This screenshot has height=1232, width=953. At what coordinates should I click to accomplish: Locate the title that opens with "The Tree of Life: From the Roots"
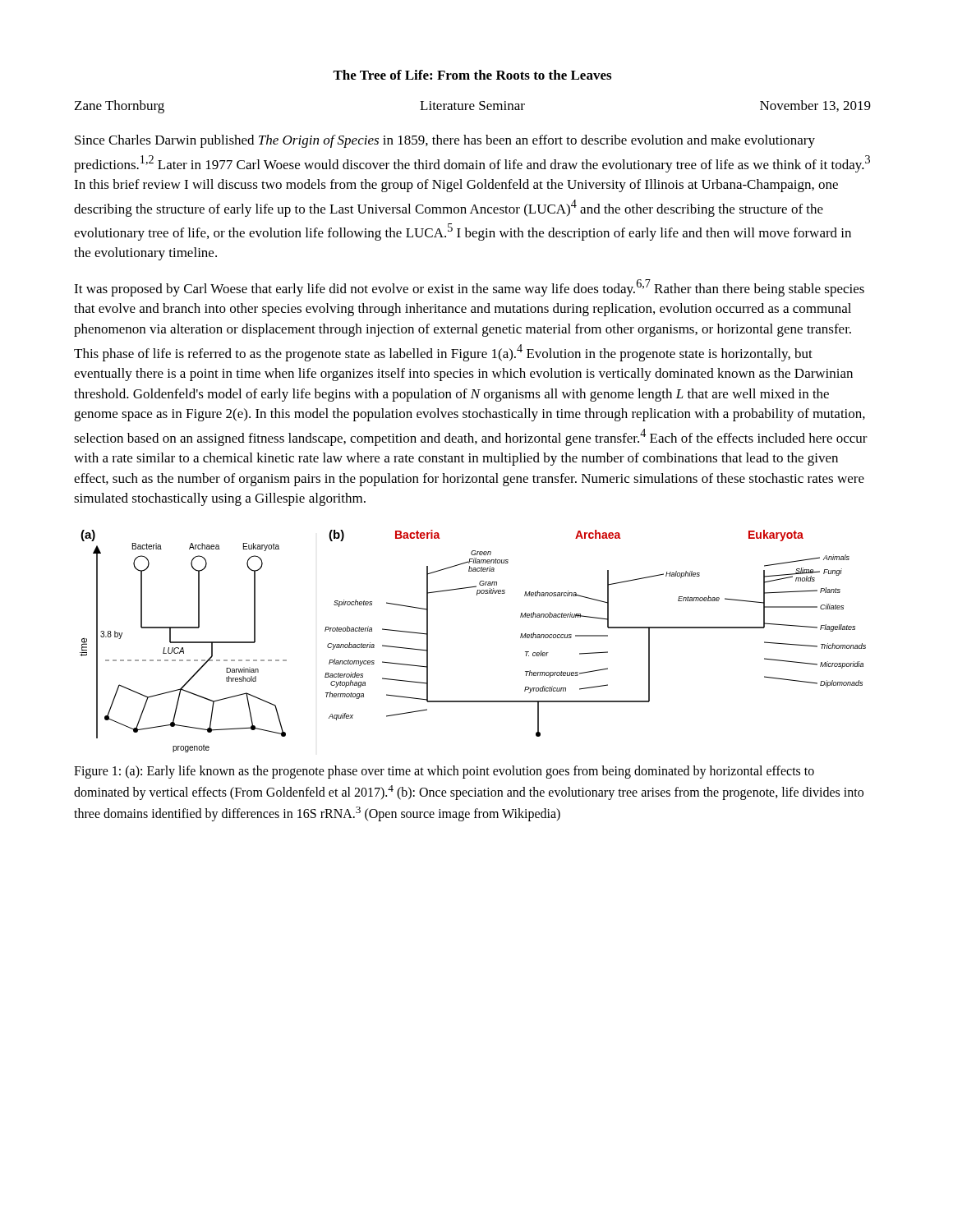pyautogui.click(x=472, y=75)
